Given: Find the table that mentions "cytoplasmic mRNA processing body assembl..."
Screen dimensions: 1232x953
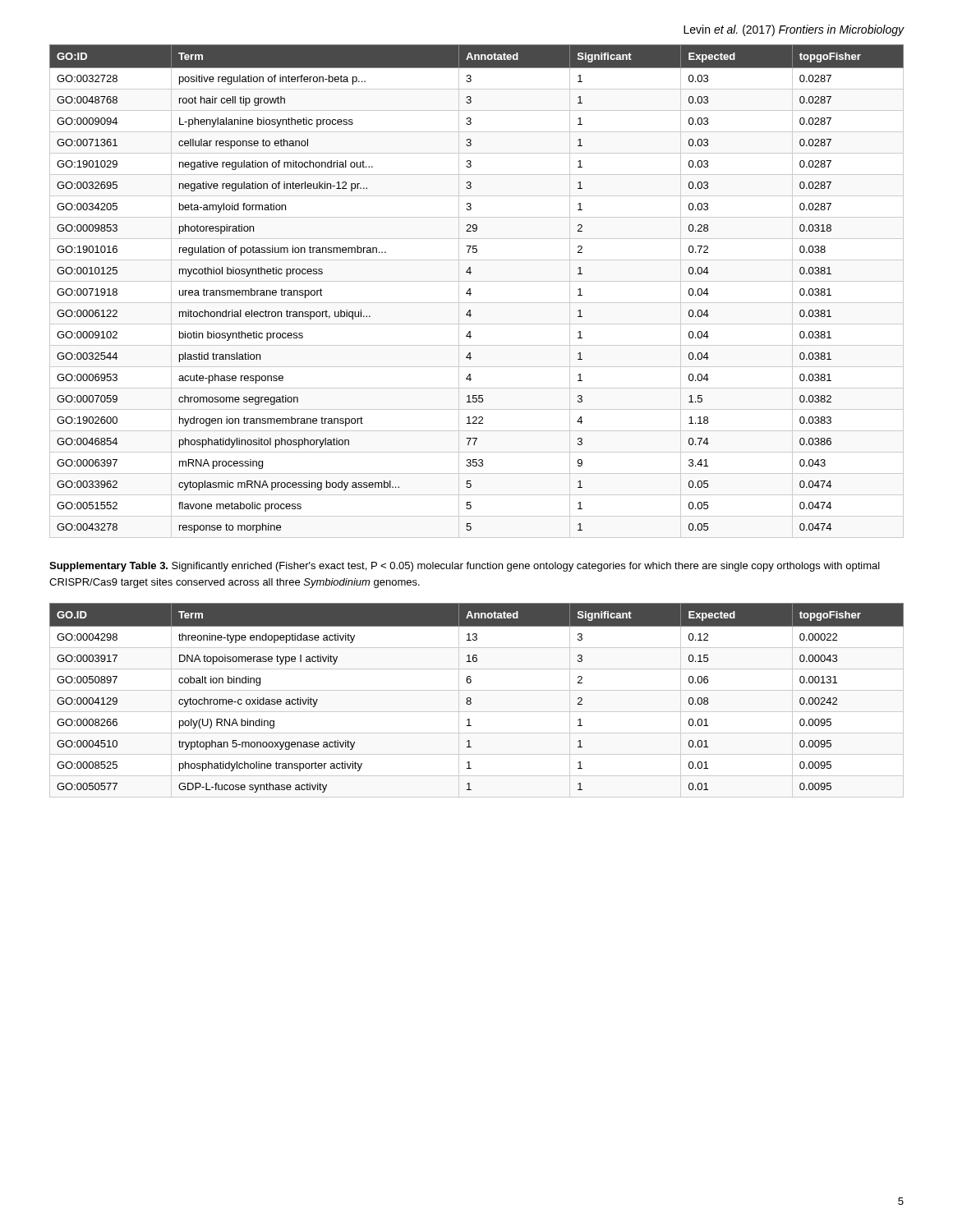Looking at the screenshot, I should coord(476,291).
